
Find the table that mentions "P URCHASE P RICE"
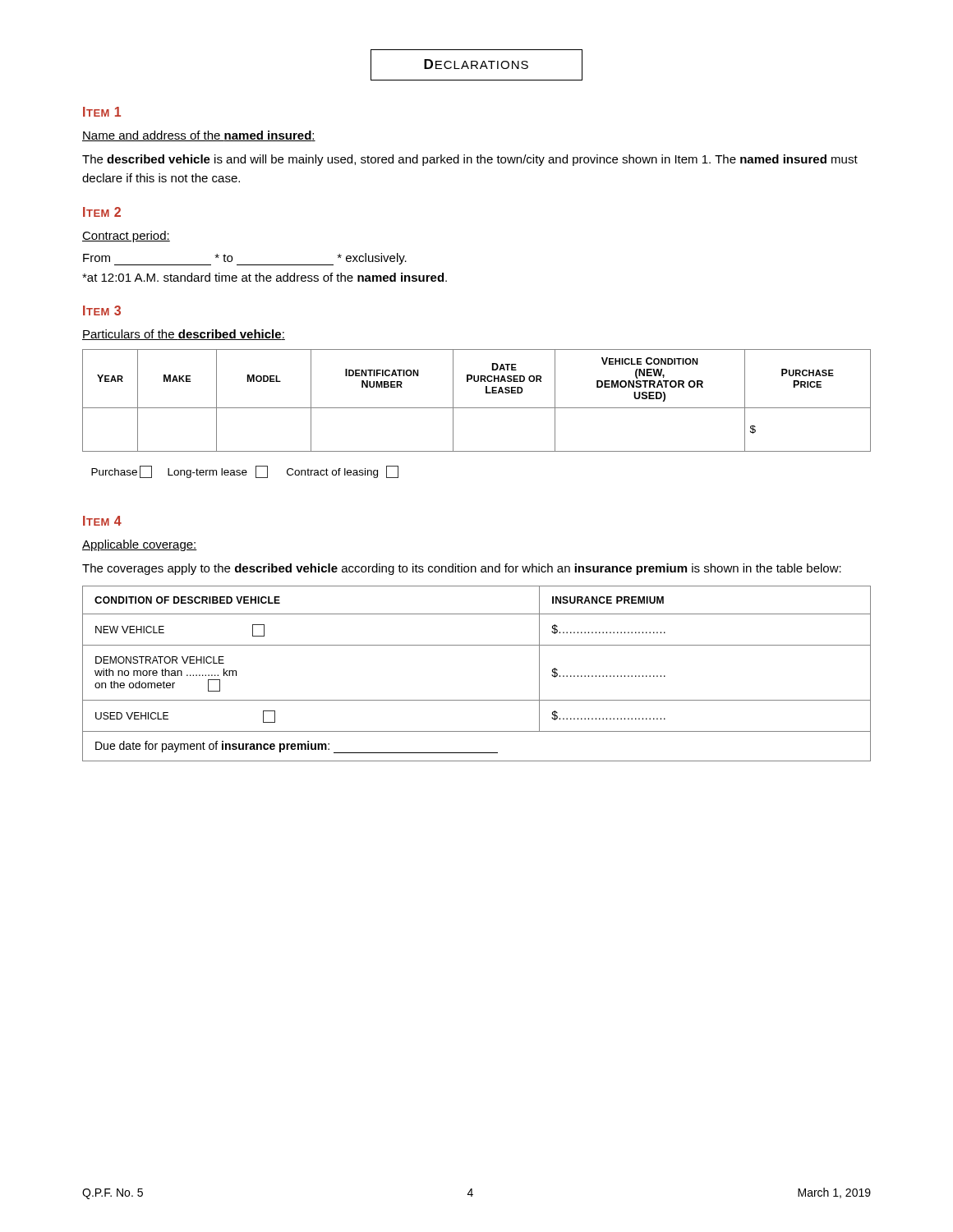point(476,421)
